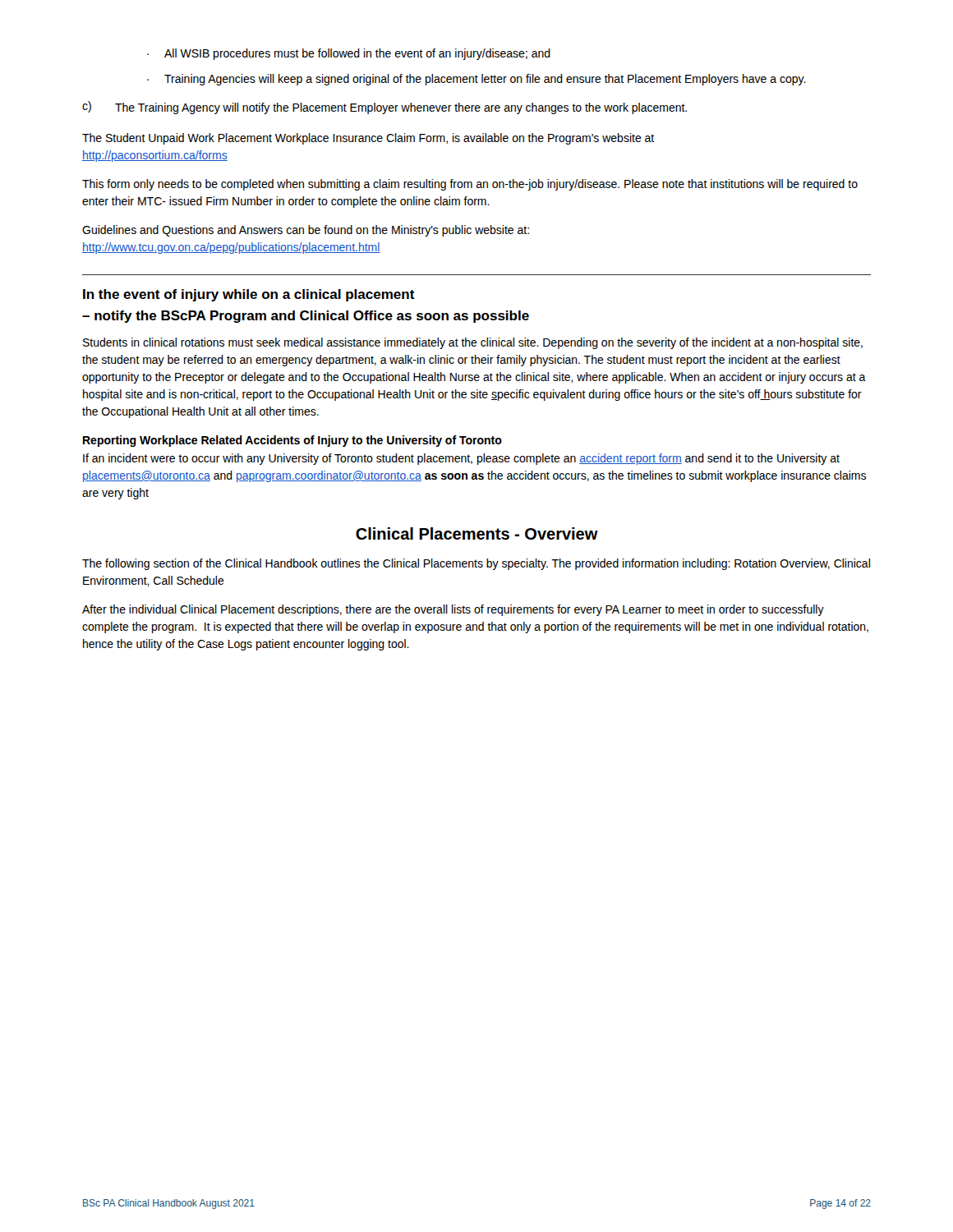The image size is (953, 1232).
Task: Click on the text block starting "Students in clinical"
Action: coord(474,377)
